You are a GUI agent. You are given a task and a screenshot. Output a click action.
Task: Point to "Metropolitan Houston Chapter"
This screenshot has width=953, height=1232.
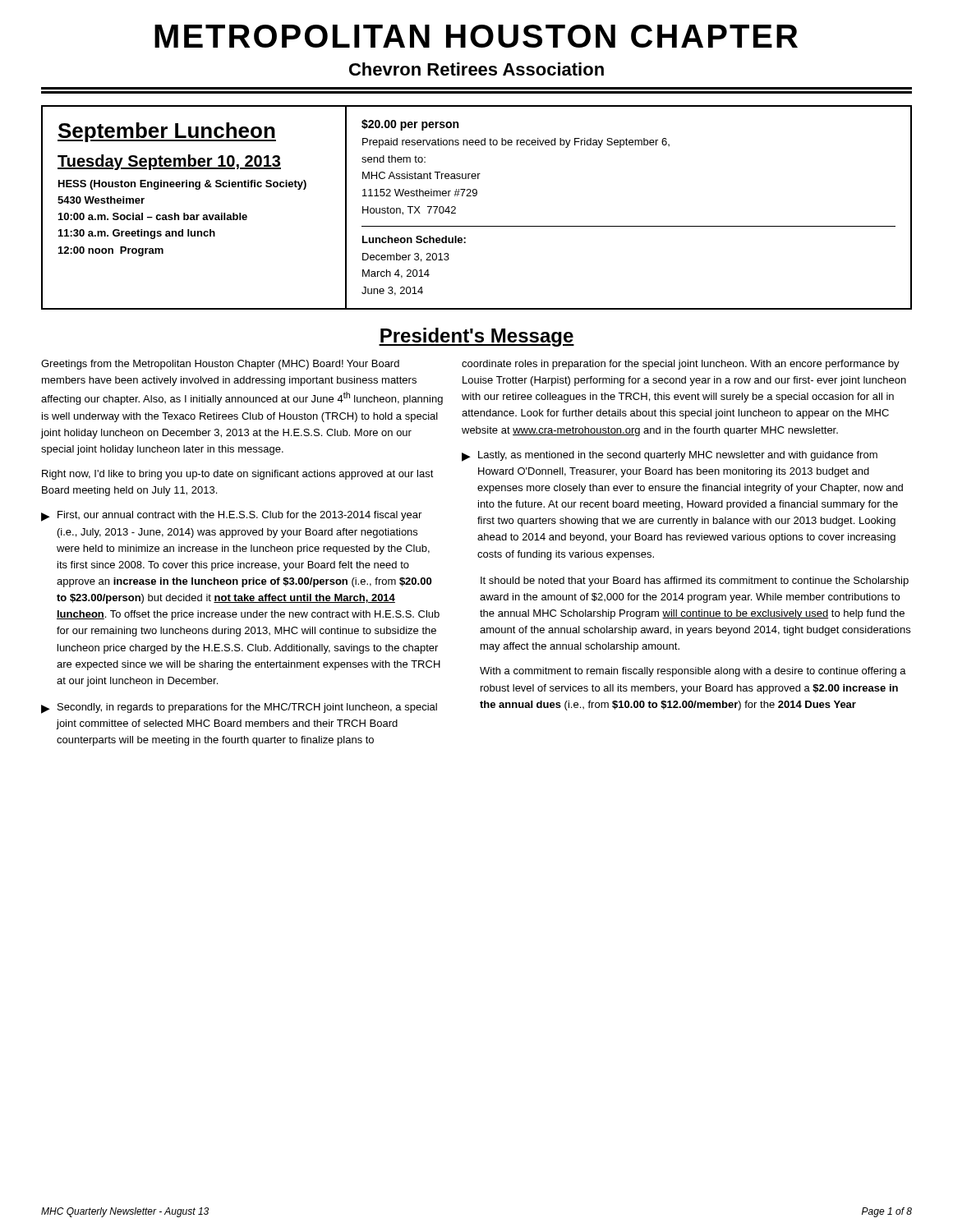476,36
